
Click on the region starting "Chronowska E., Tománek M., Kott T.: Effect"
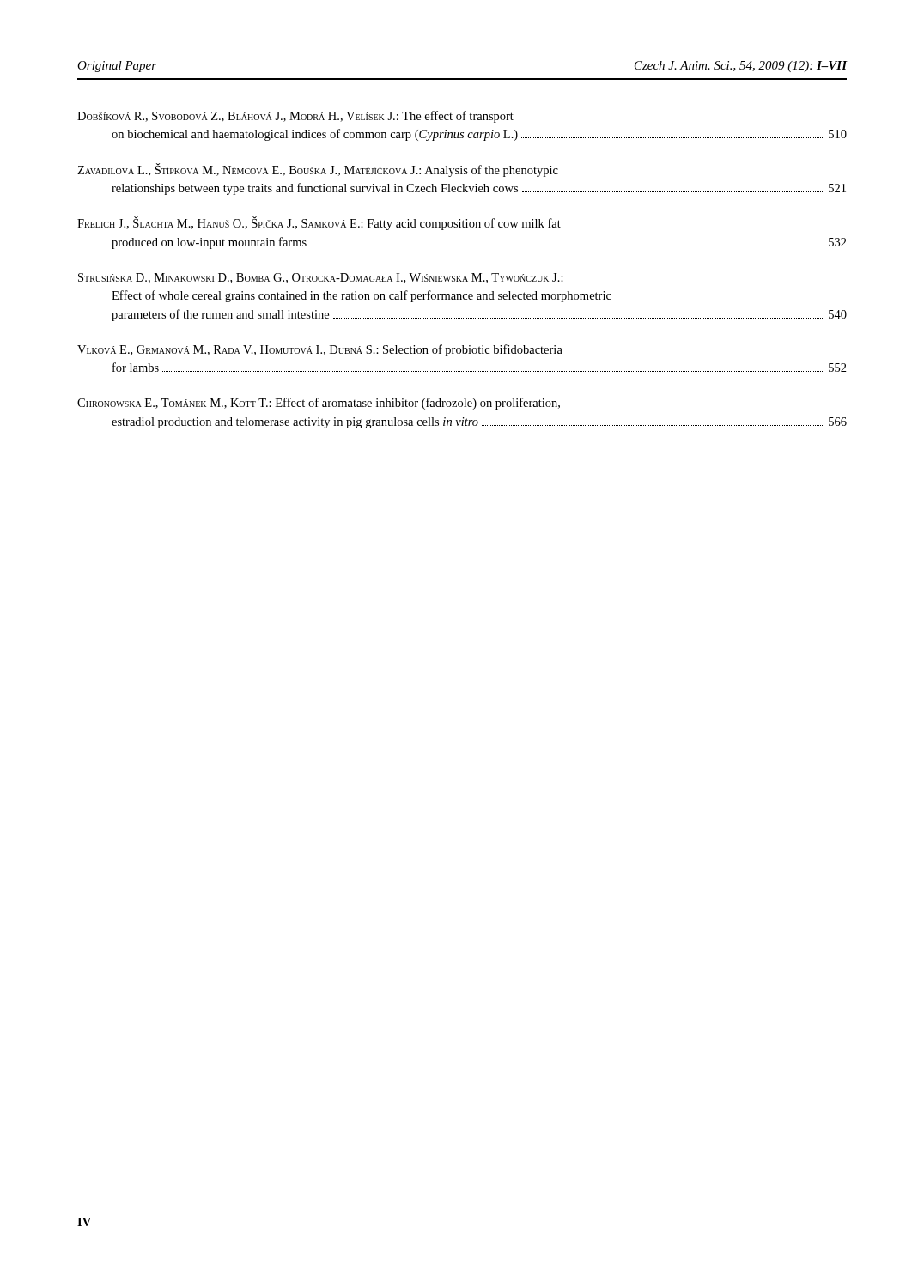(x=462, y=413)
